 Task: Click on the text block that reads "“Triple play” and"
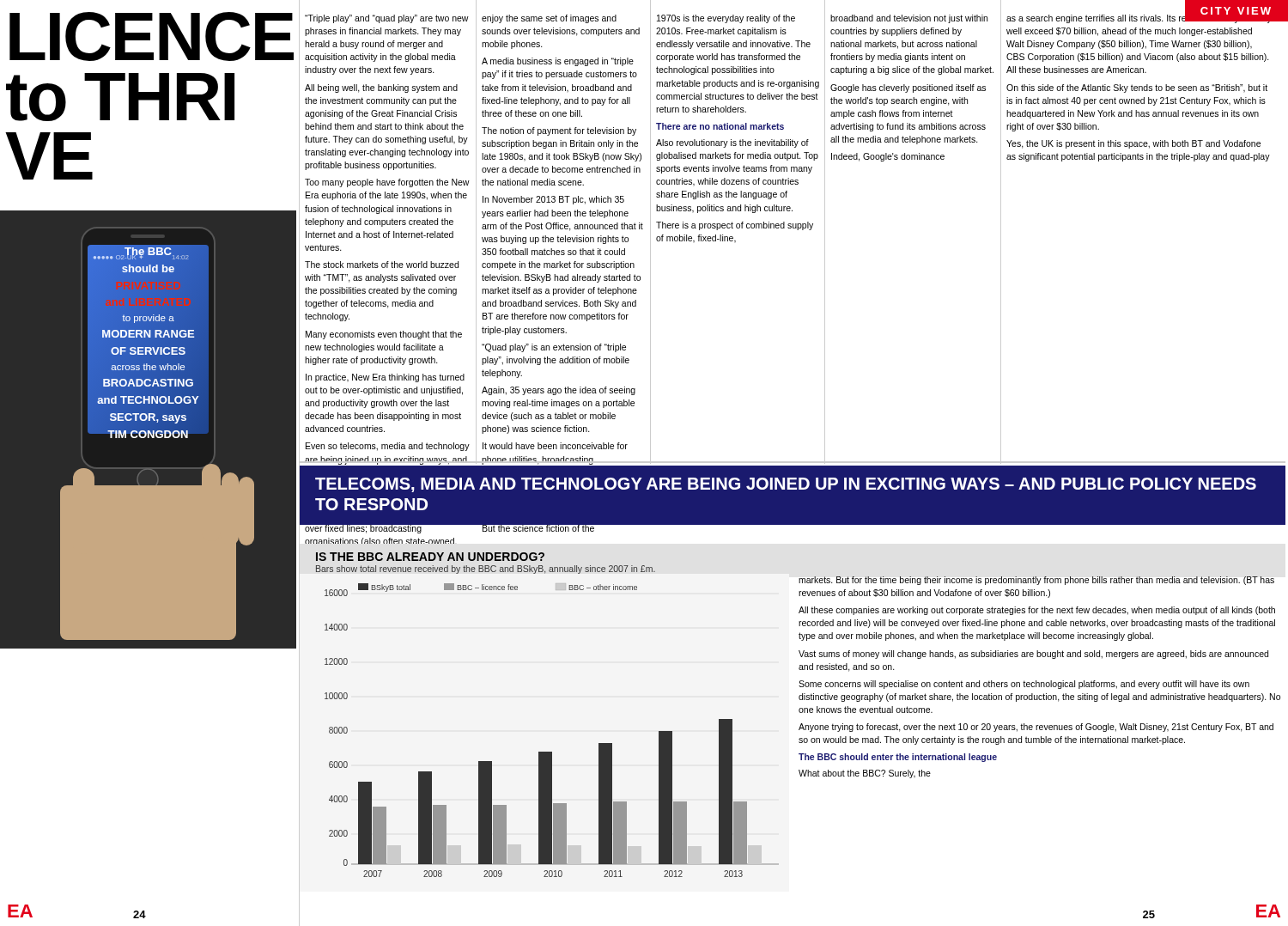click(387, 328)
